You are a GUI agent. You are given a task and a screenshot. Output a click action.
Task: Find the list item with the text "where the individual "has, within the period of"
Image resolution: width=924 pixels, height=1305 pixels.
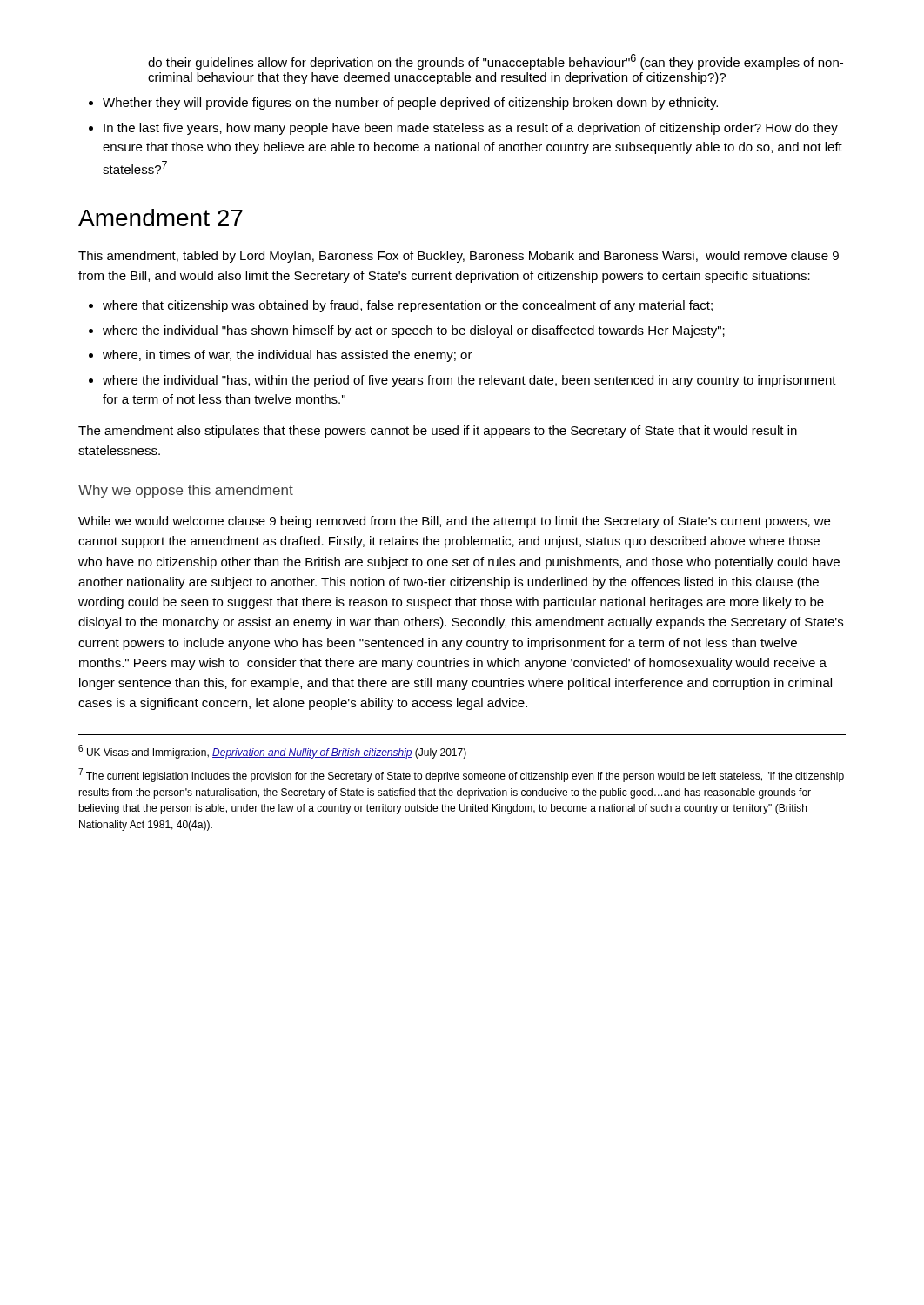click(x=469, y=389)
